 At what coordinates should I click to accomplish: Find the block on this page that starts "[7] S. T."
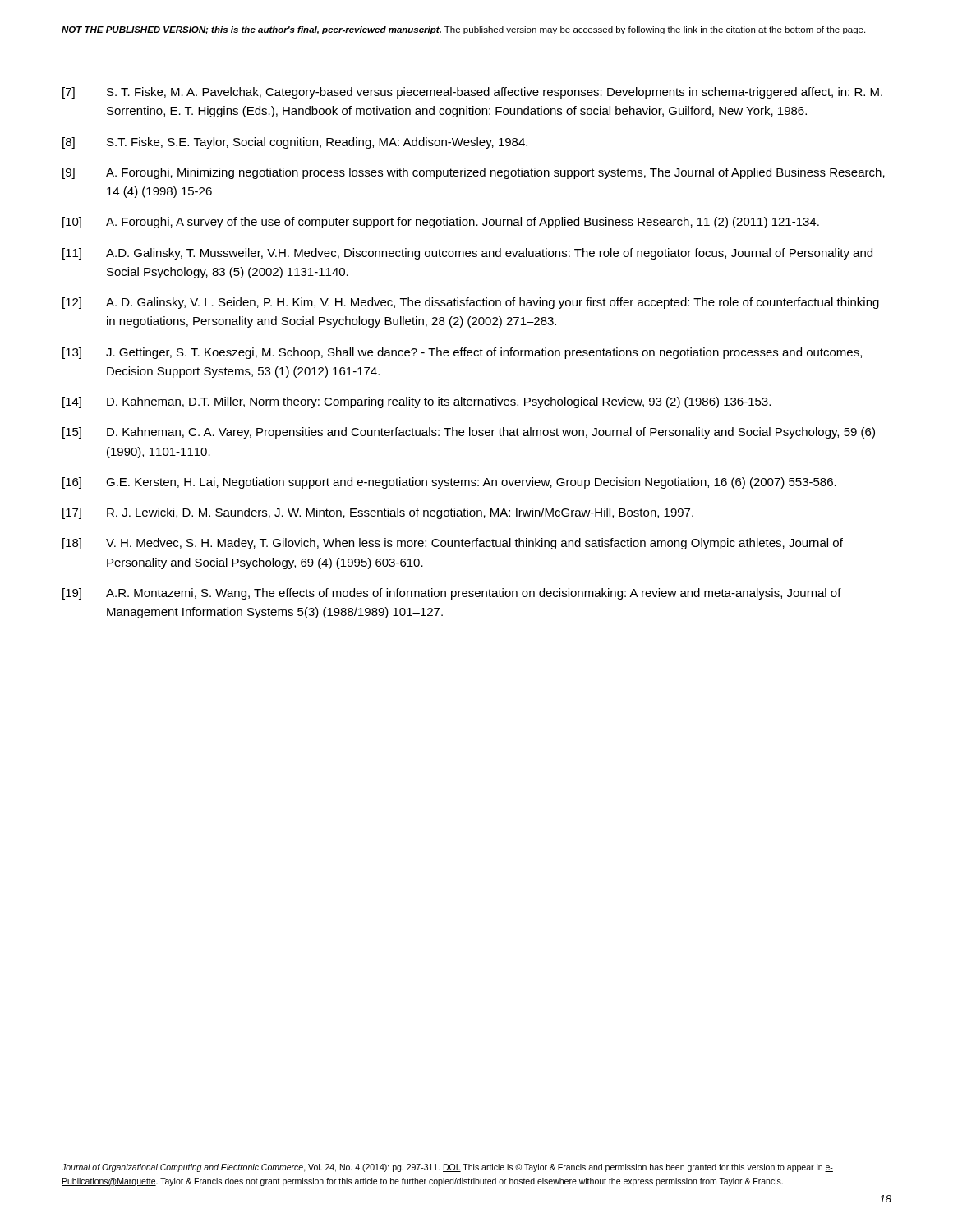(476, 101)
